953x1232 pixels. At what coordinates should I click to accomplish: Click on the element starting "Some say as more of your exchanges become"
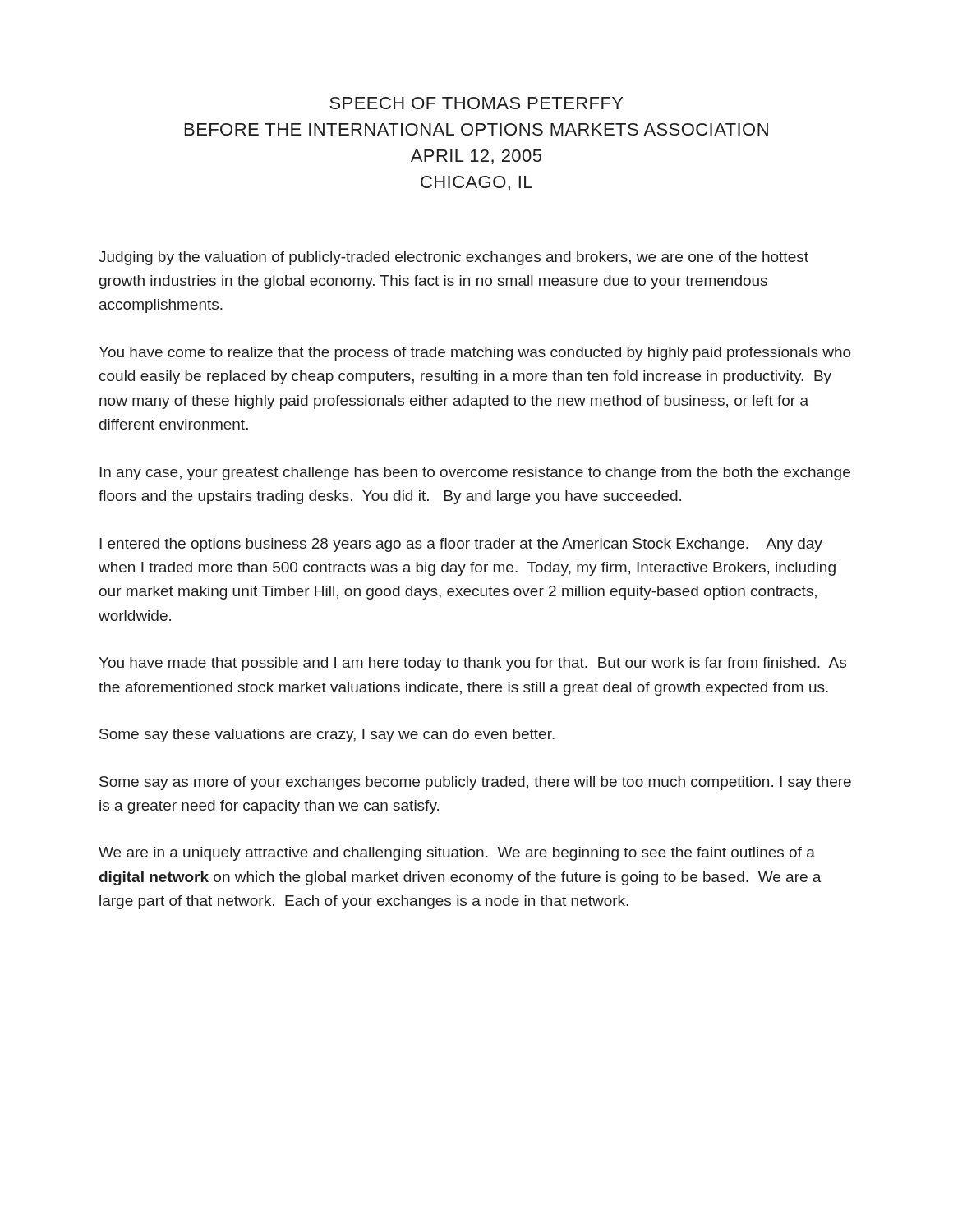475,793
